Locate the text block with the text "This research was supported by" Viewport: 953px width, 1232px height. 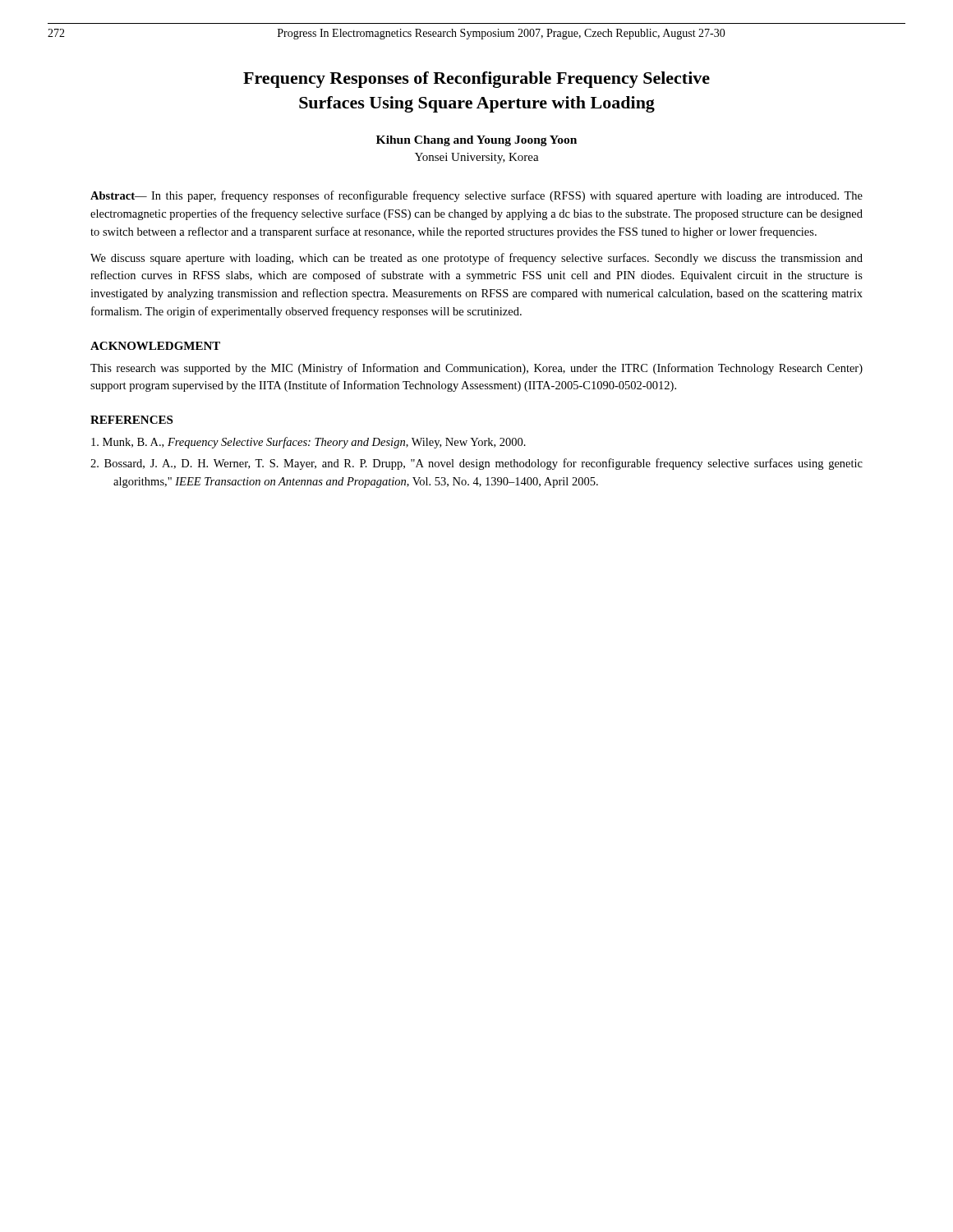click(x=476, y=377)
